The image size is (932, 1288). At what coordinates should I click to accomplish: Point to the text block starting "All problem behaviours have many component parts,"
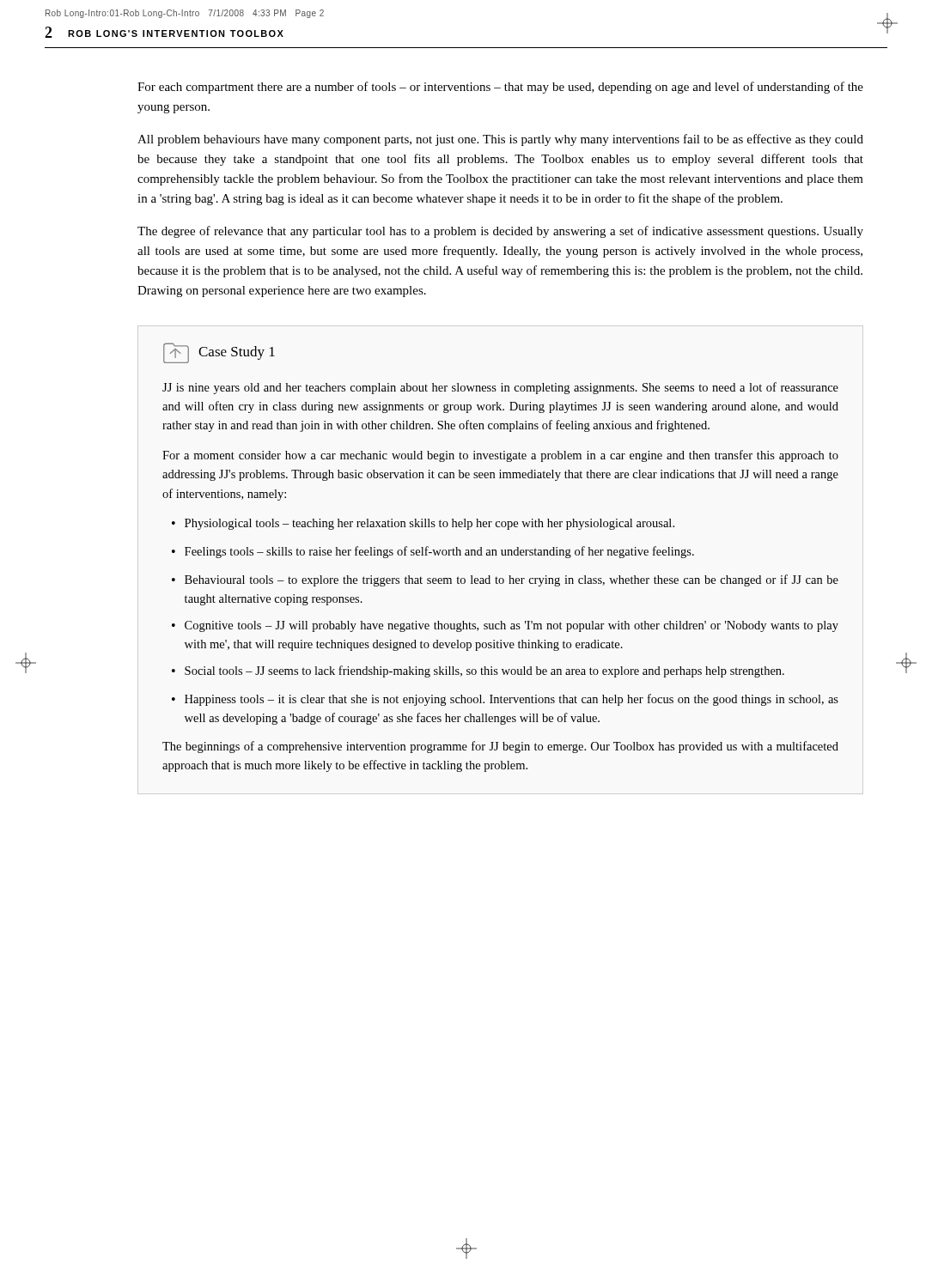tap(500, 169)
